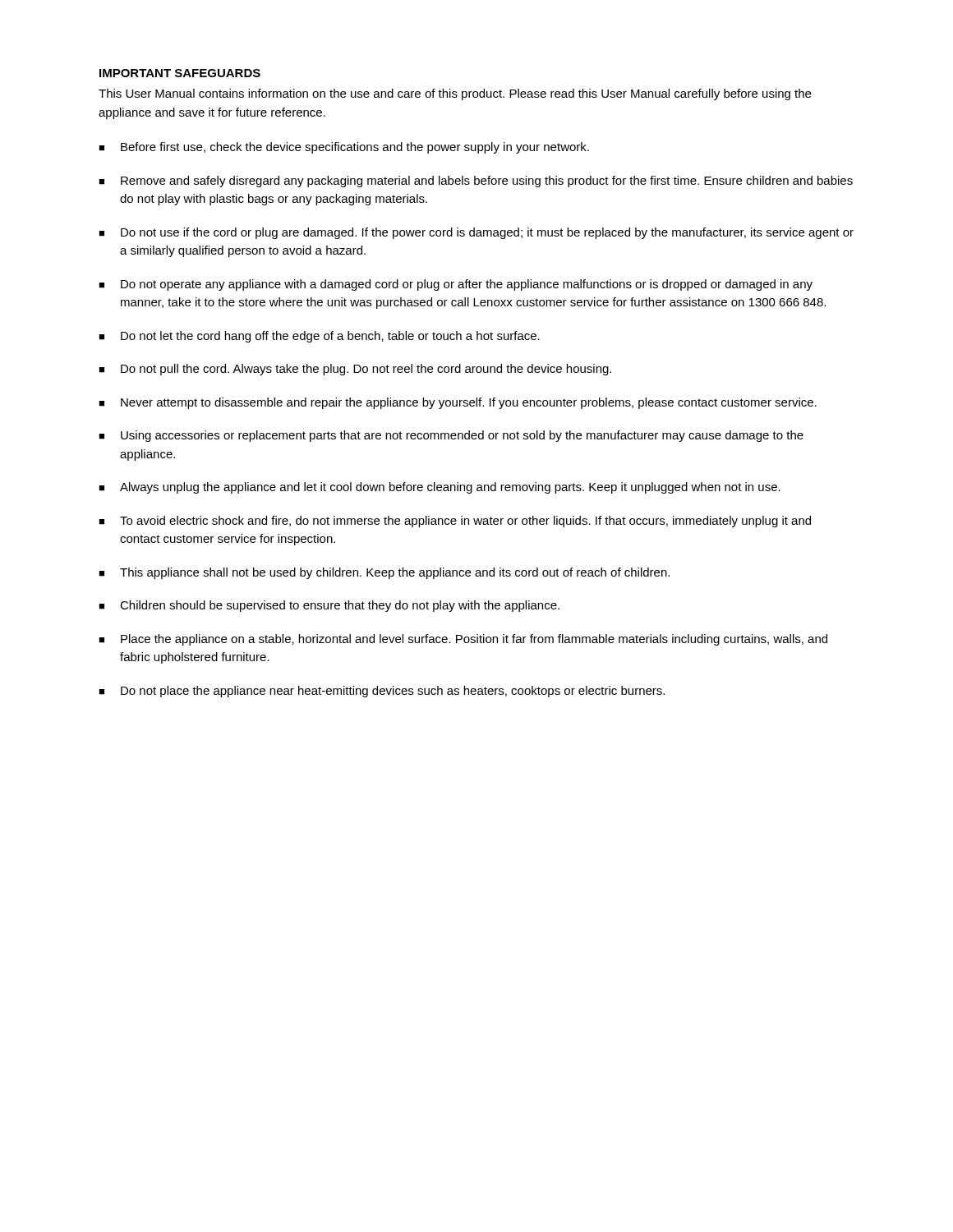Viewport: 953px width, 1232px height.
Task: Click on the passage starting "■ Remove and safely disregard any packaging material"
Action: [476, 190]
